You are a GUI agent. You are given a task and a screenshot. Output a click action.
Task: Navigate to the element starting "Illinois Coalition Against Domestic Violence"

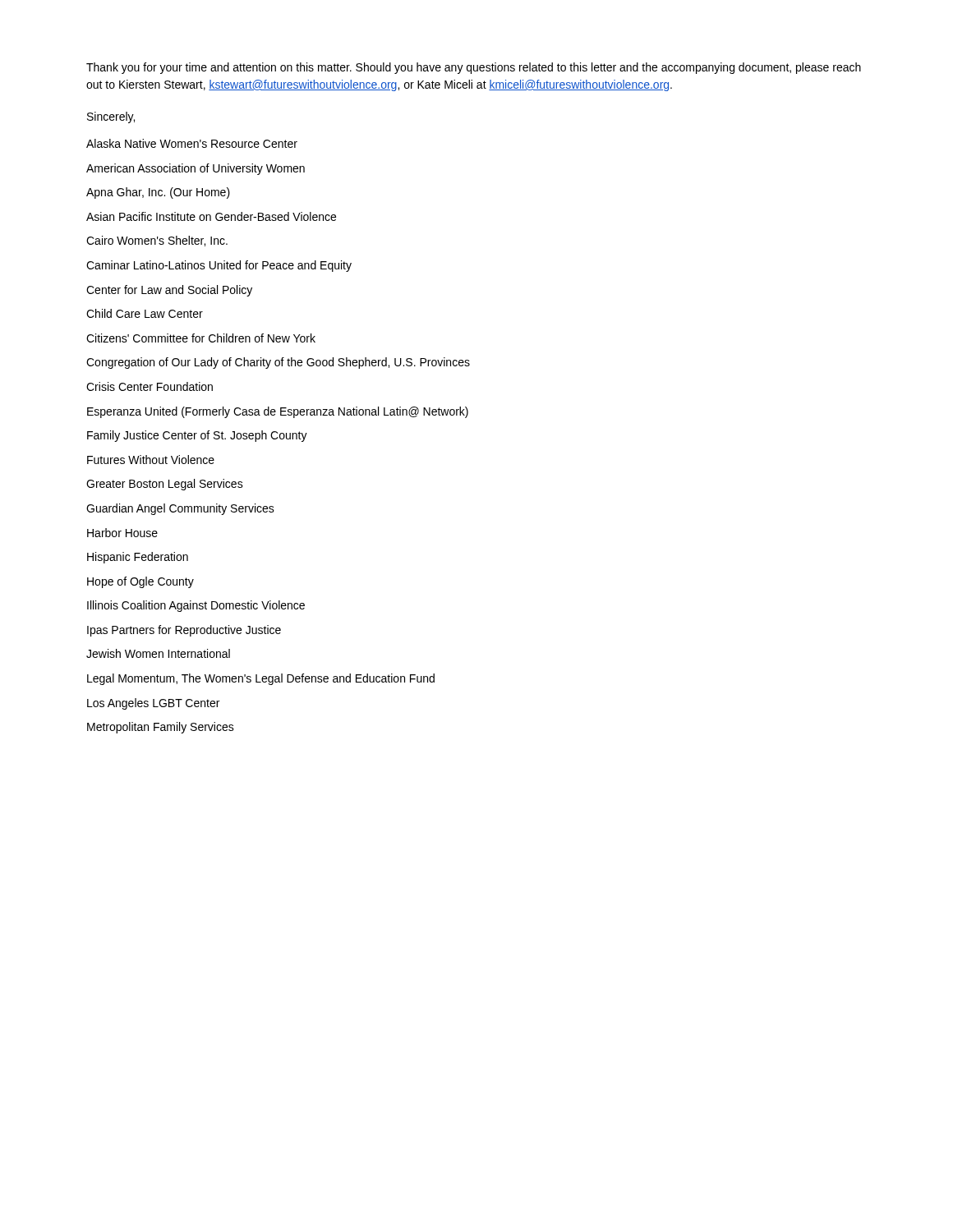(x=196, y=606)
